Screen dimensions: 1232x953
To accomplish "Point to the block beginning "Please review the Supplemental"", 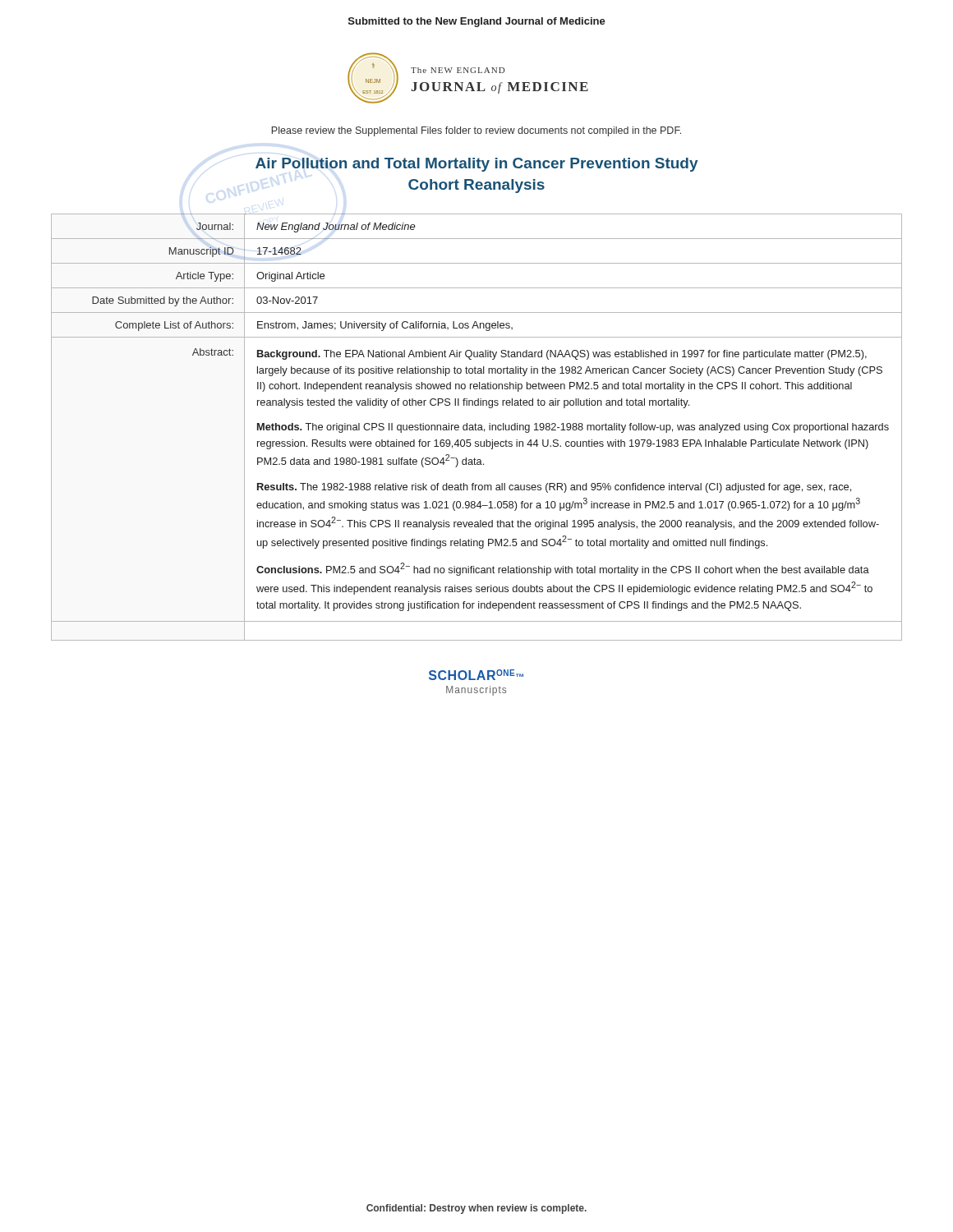I will coord(476,131).
